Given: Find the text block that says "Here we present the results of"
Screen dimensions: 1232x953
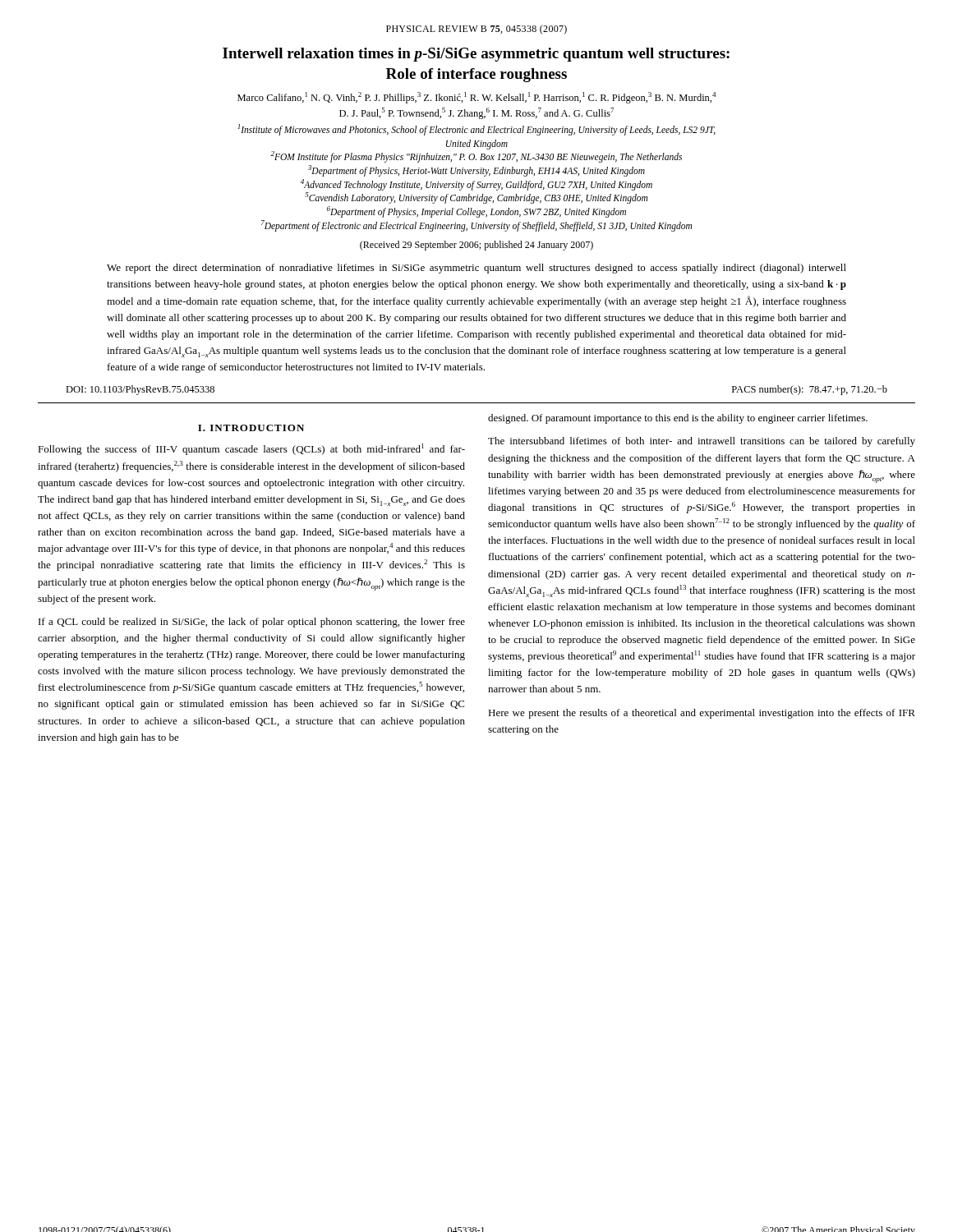Looking at the screenshot, I should [702, 720].
